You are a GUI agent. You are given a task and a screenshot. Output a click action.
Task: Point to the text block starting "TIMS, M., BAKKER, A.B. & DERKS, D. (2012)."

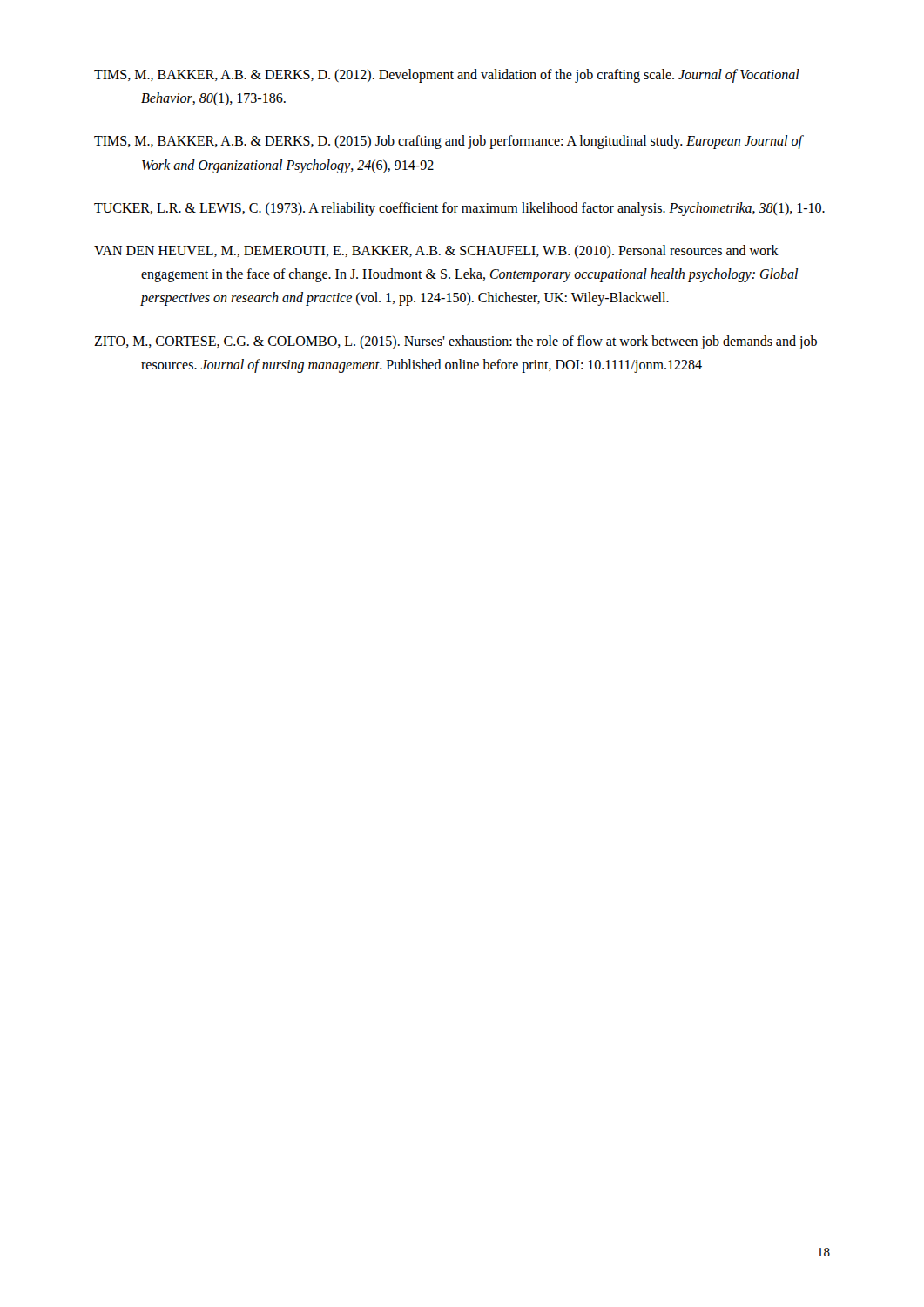coord(447,86)
